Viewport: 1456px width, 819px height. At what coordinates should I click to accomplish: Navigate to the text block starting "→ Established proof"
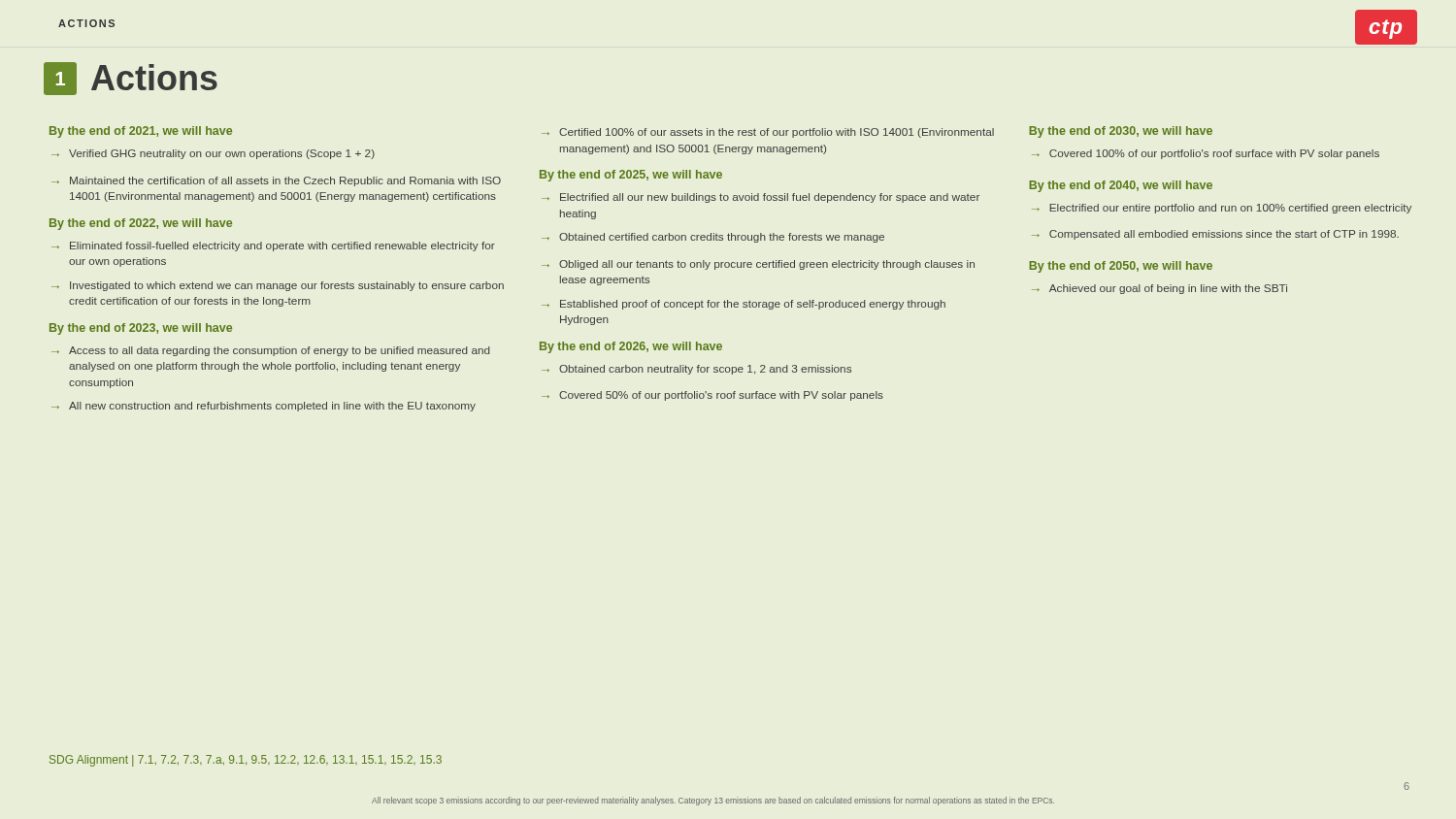tap(767, 312)
